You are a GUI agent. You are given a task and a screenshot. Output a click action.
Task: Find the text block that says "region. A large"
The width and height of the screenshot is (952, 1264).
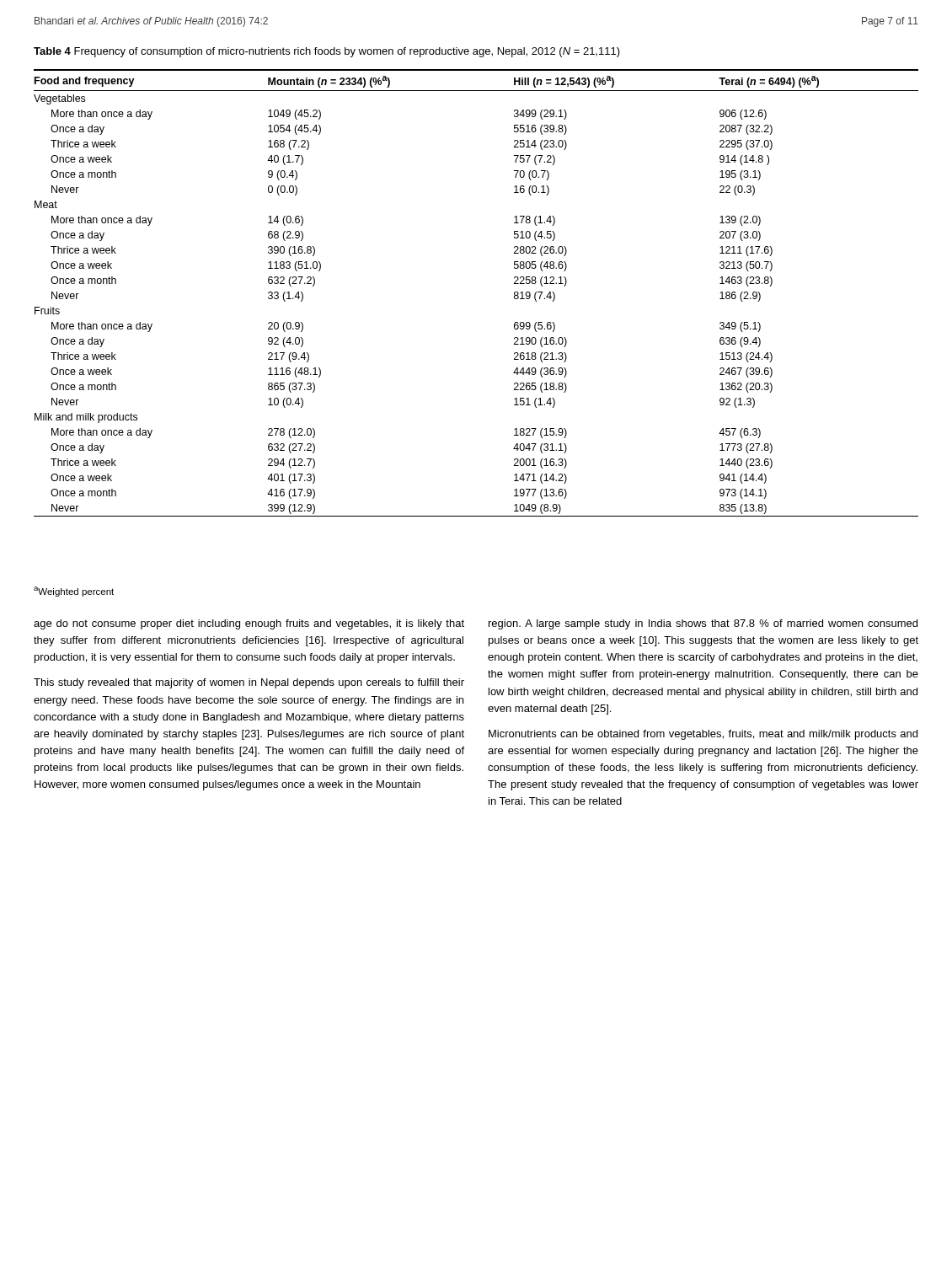click(703, 624)
